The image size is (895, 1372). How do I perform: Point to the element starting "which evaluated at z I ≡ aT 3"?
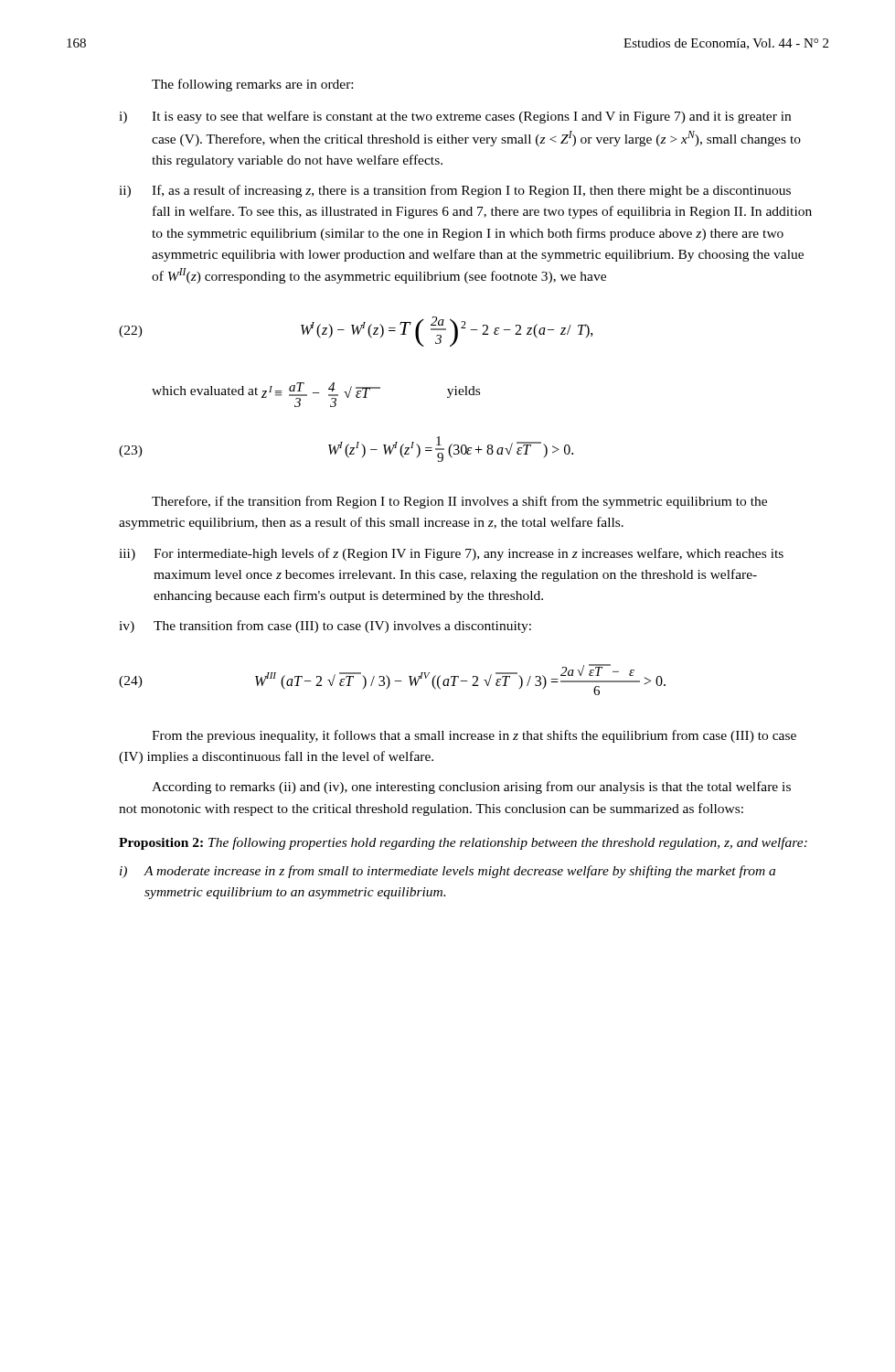[316, 391]
